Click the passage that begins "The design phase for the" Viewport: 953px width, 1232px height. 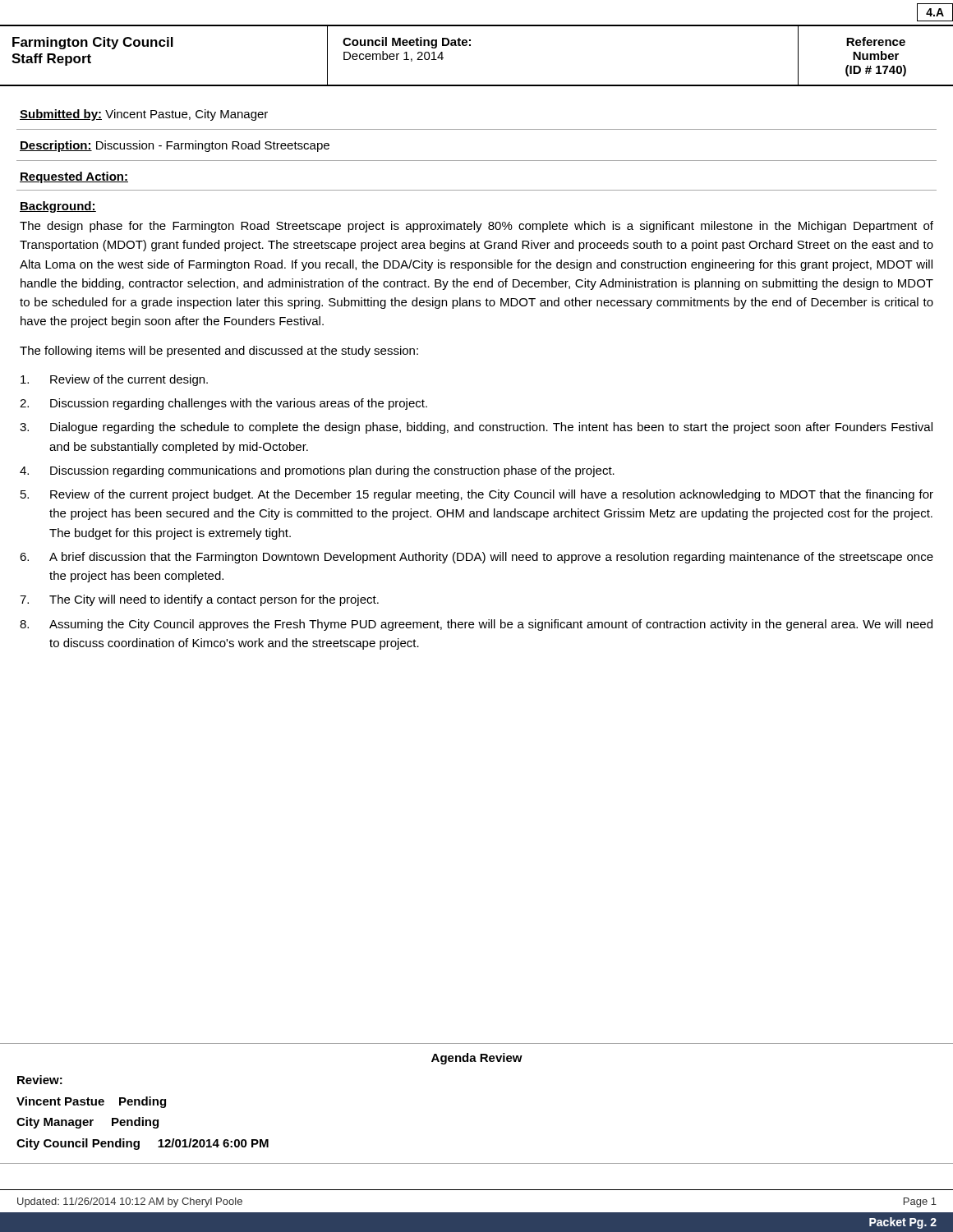[476, 273]
